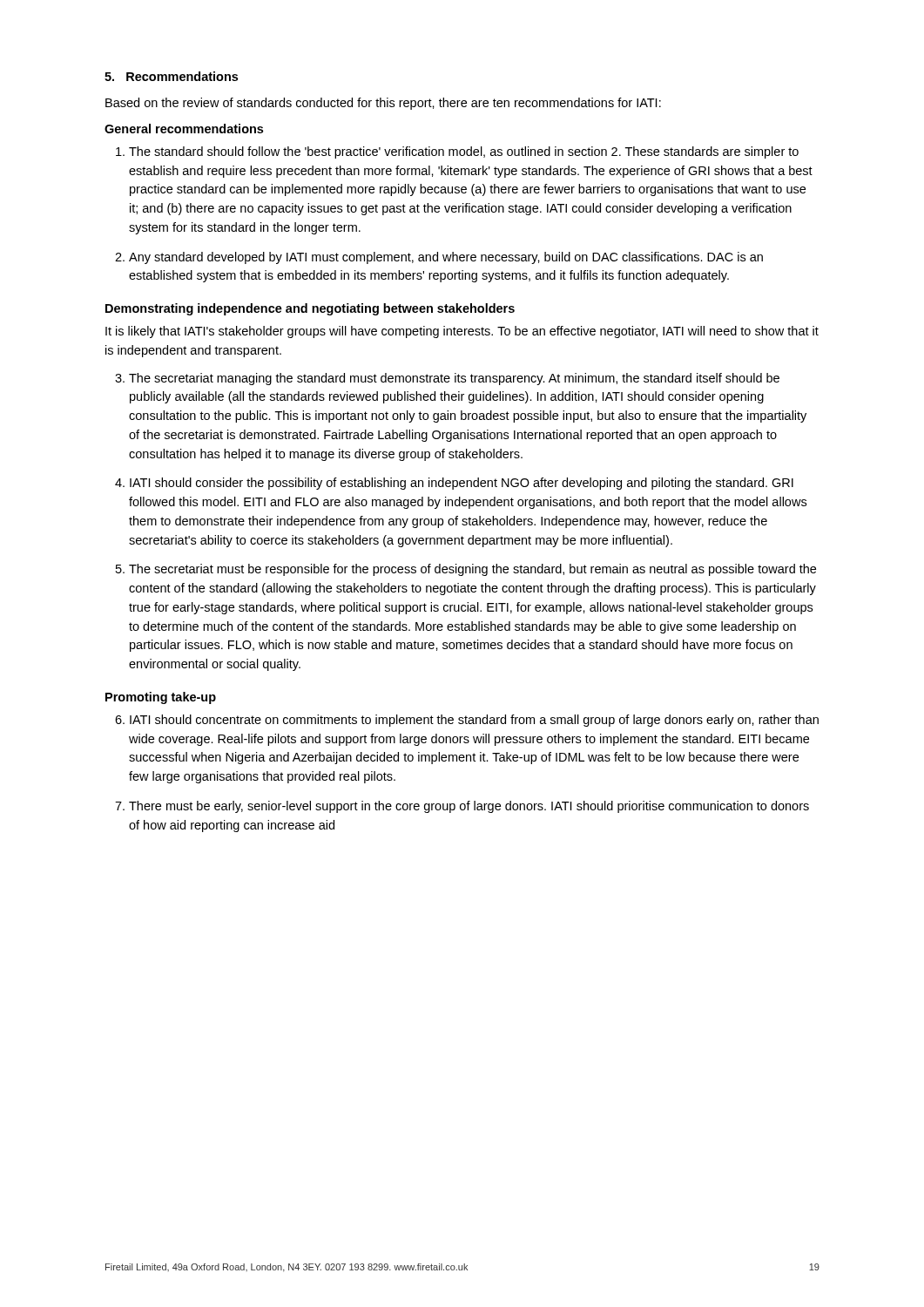924x1307 pixels.
Task: Click on the list item that says "The secretariat must be responsible for the process"
Action: click(473, 617)
